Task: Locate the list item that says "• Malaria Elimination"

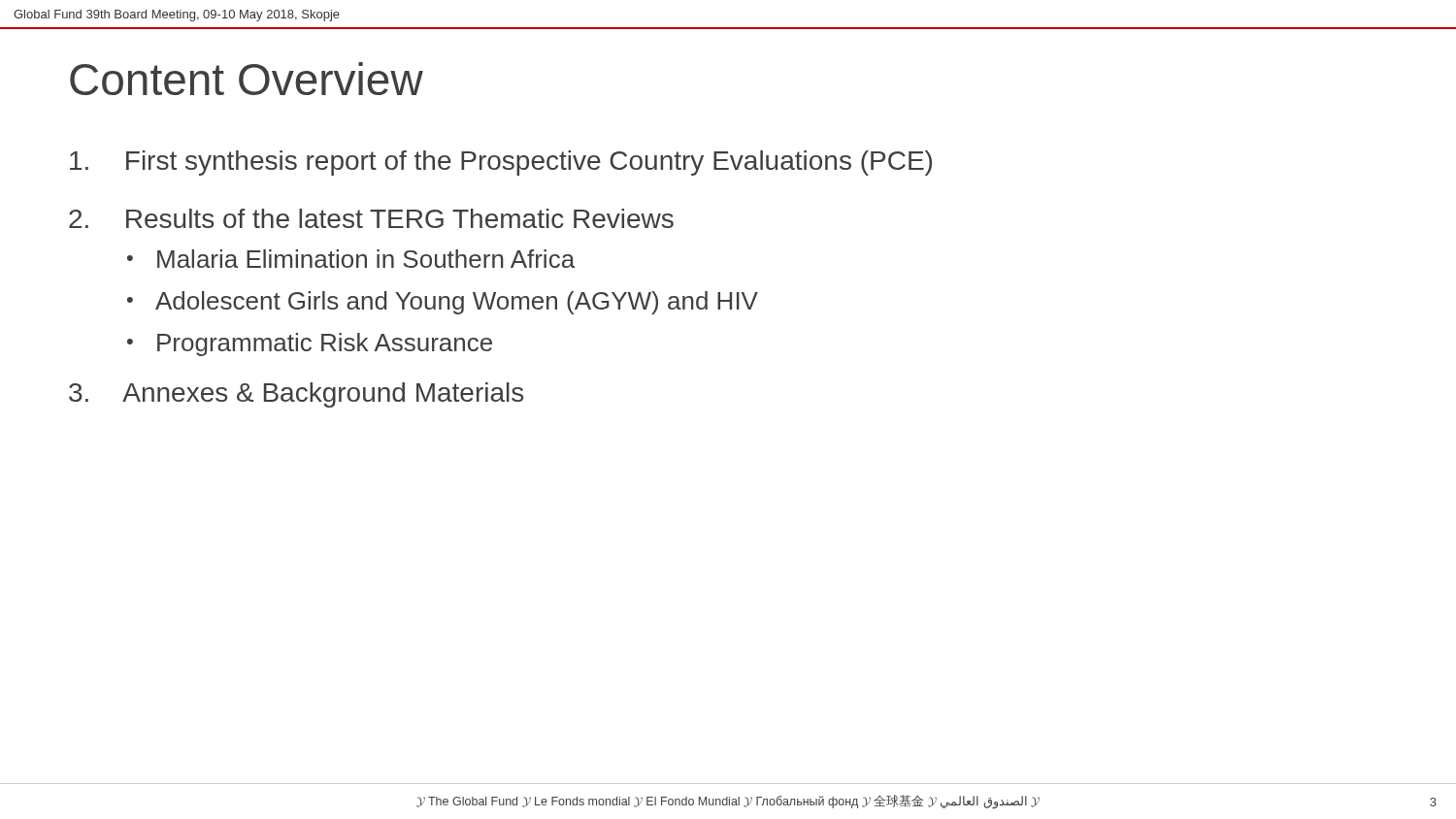Action: (350, 260)
